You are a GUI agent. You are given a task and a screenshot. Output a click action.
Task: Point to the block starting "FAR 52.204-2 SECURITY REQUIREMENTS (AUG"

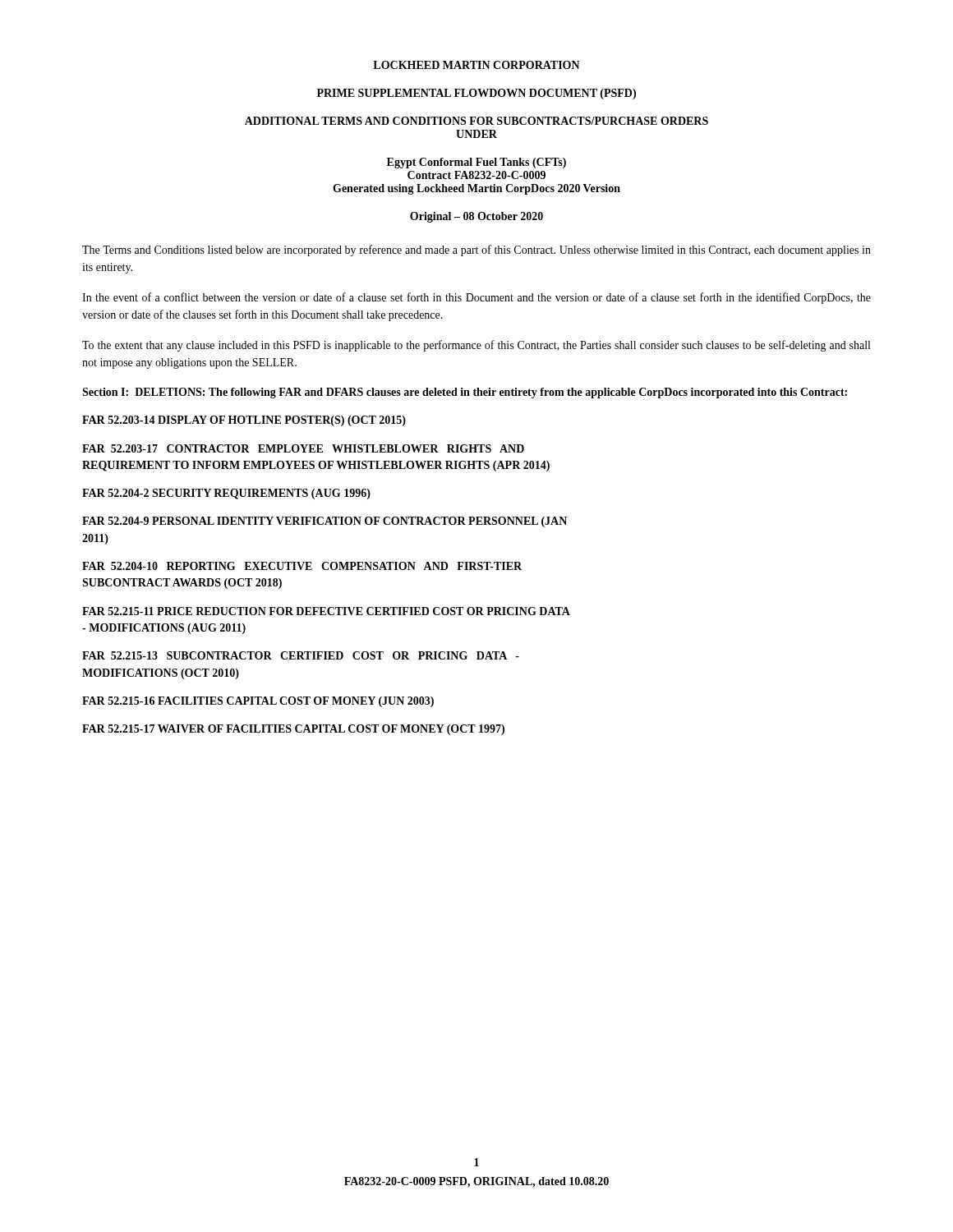tap(226, 493)
